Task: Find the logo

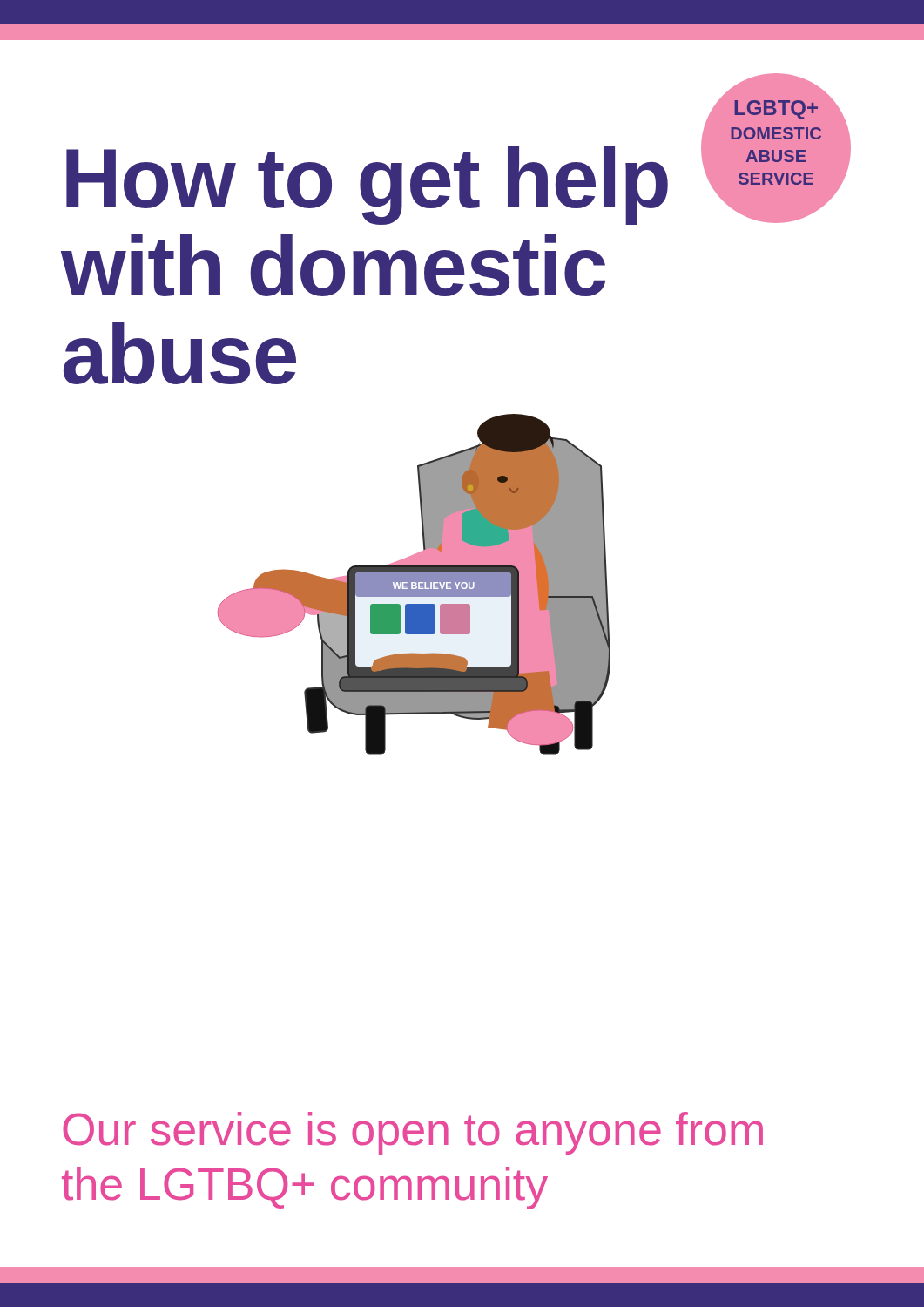Action: pyautogui.click(x=776, y=148)
